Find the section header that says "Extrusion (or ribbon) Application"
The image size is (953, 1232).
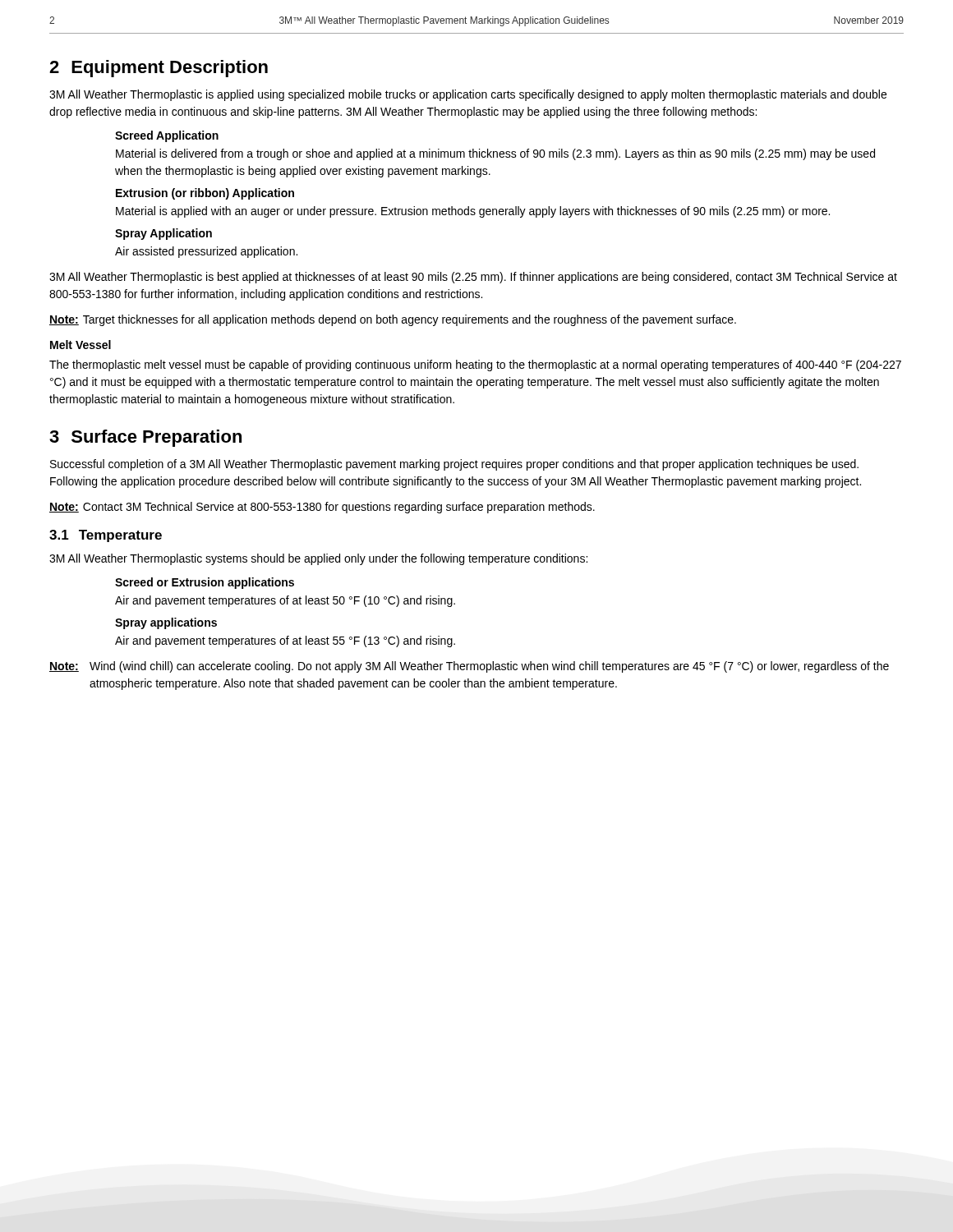click(x=205, y=193)
